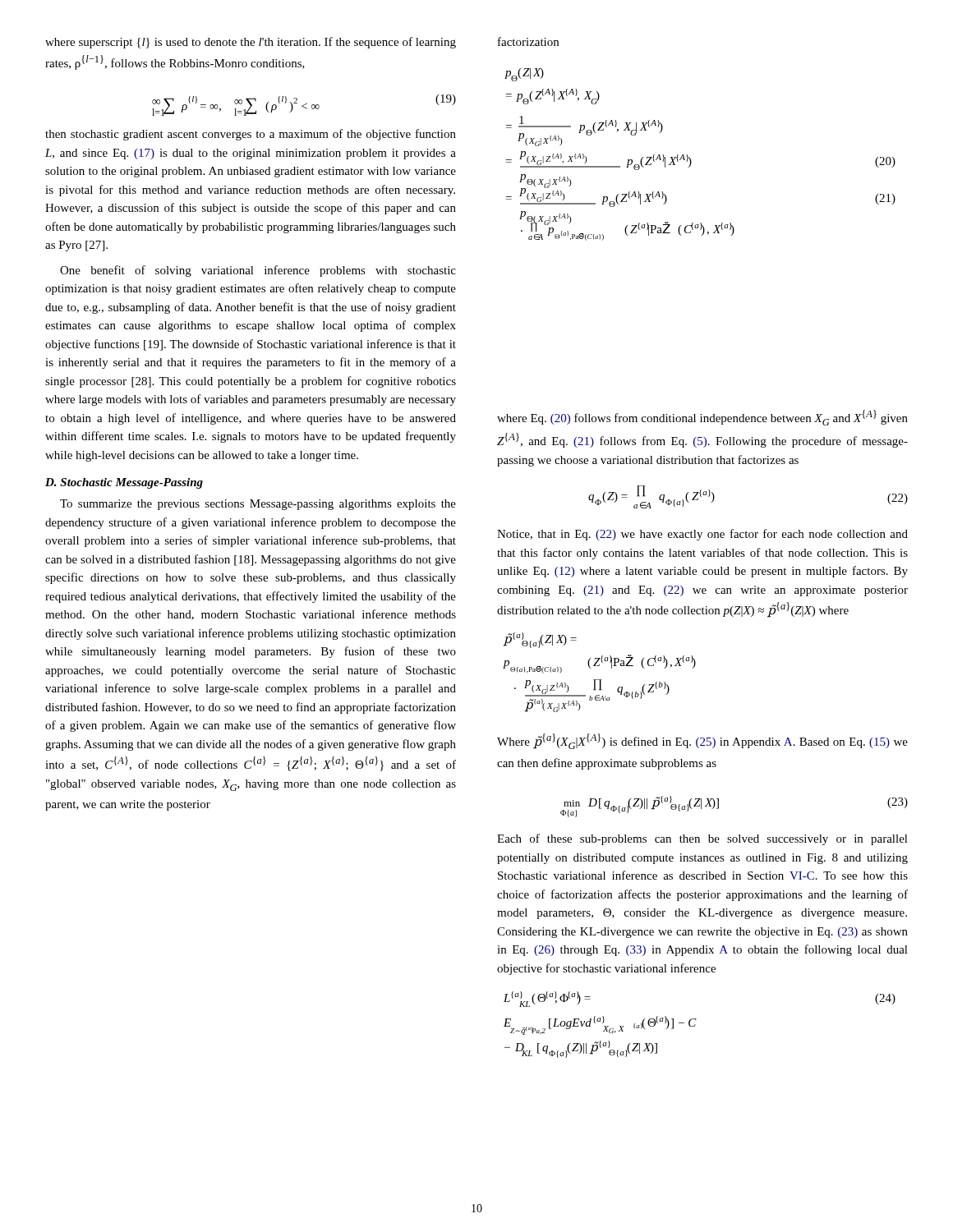Find a section header
This screenshot has width=953, height=1232.
(124, 482)
